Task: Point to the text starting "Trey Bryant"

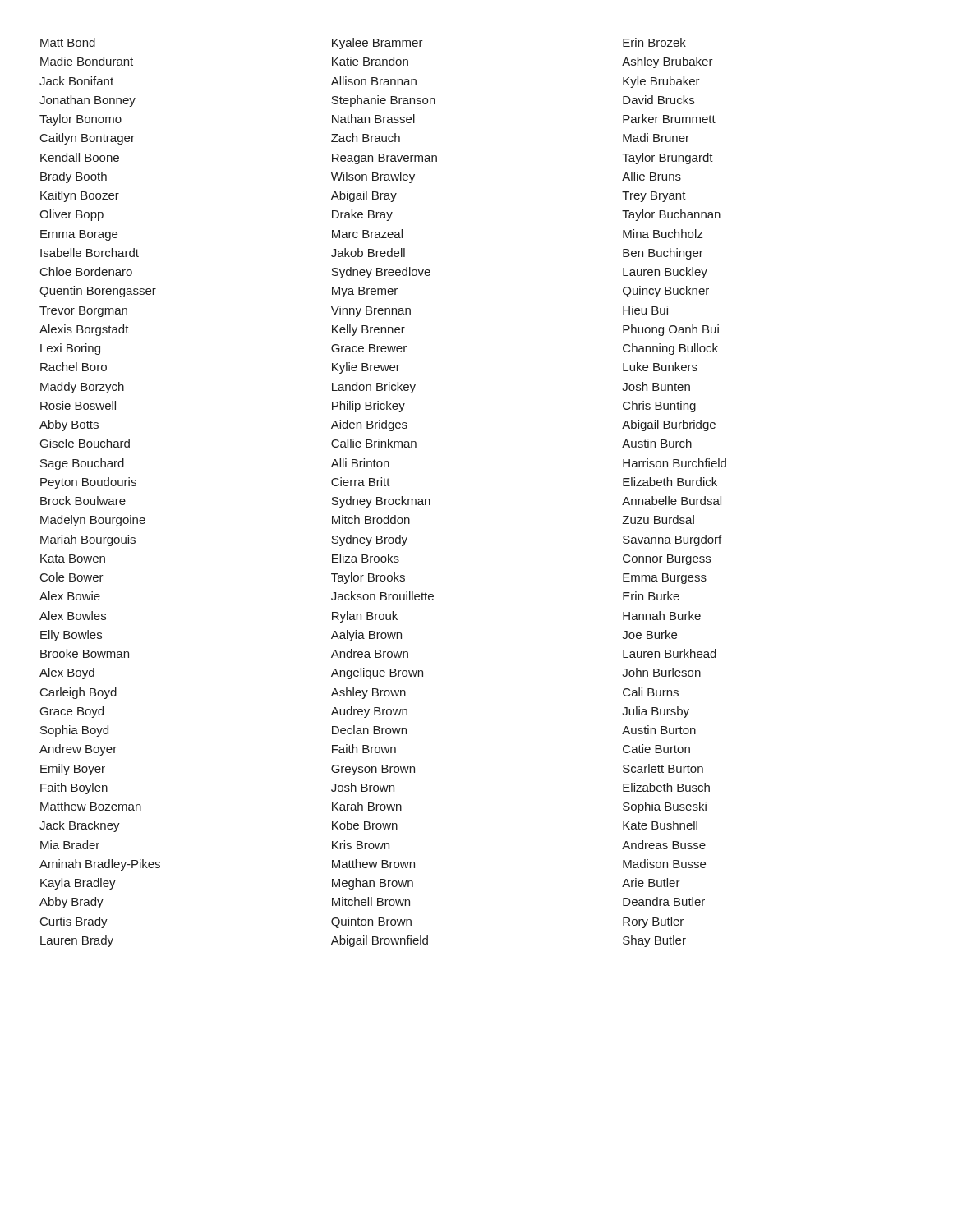Action: (x=654, y=195)
